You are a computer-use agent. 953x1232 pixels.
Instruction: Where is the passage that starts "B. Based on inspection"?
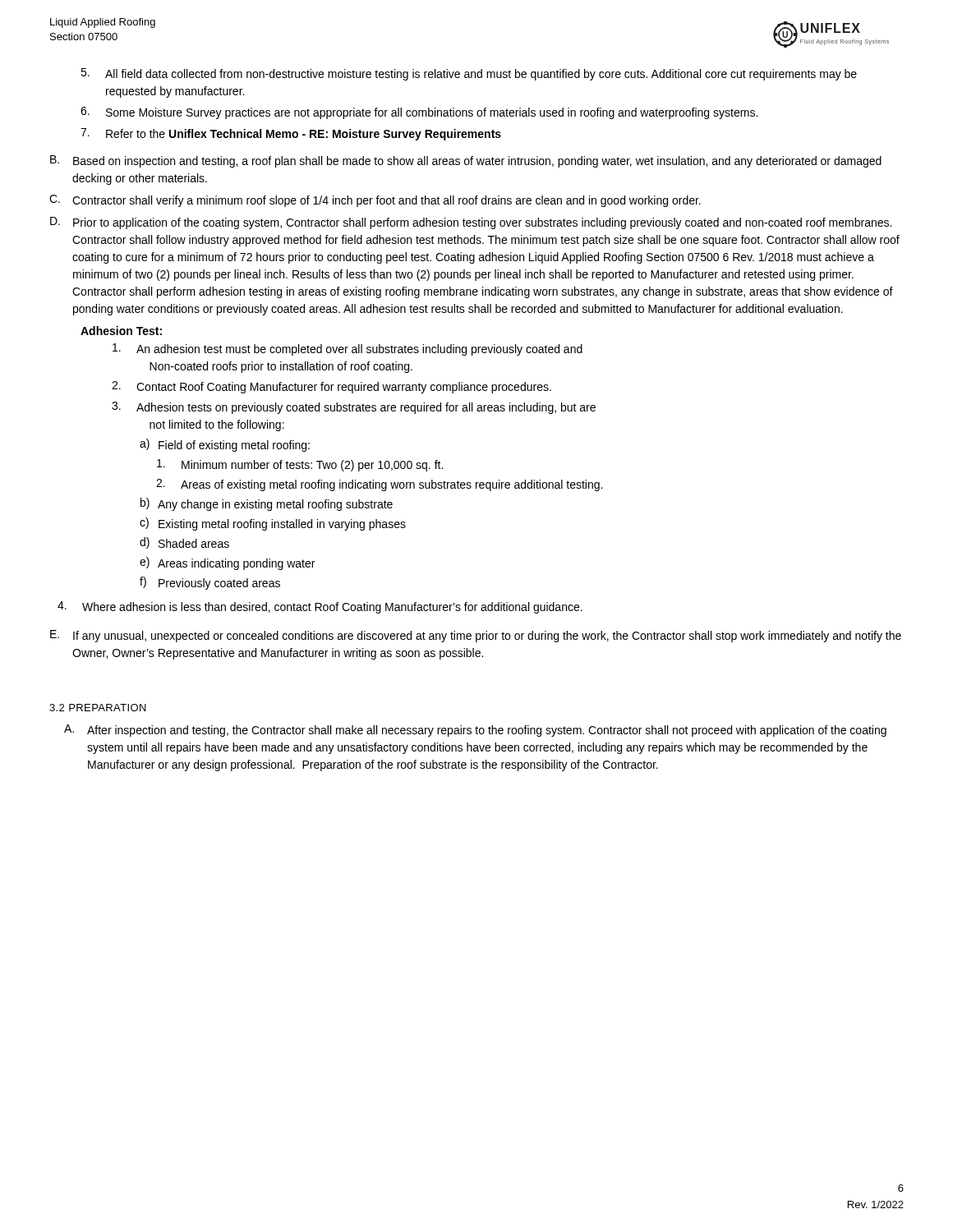point(476,170)
